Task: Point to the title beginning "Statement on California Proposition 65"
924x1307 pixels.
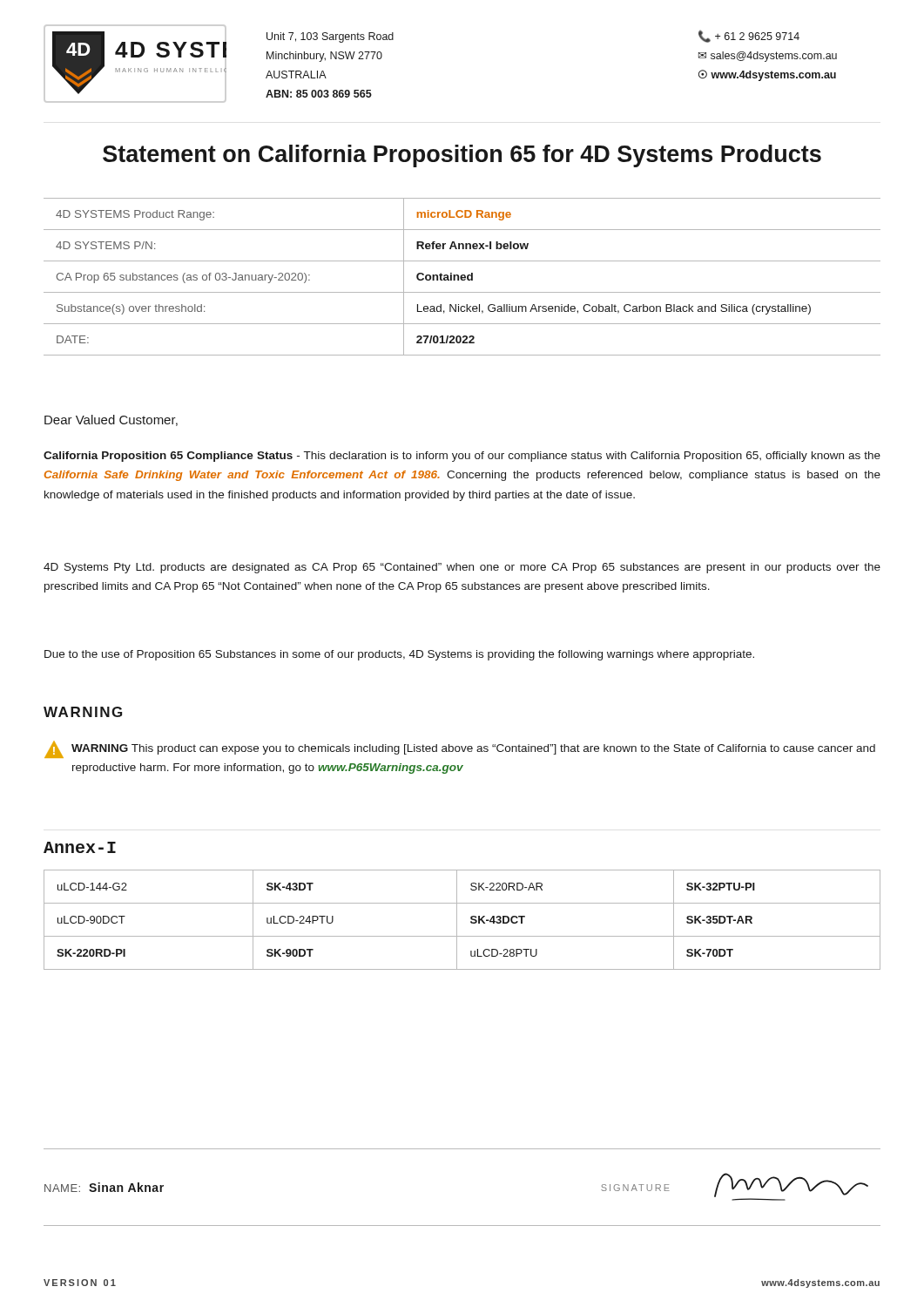Action: coord(462,154)
